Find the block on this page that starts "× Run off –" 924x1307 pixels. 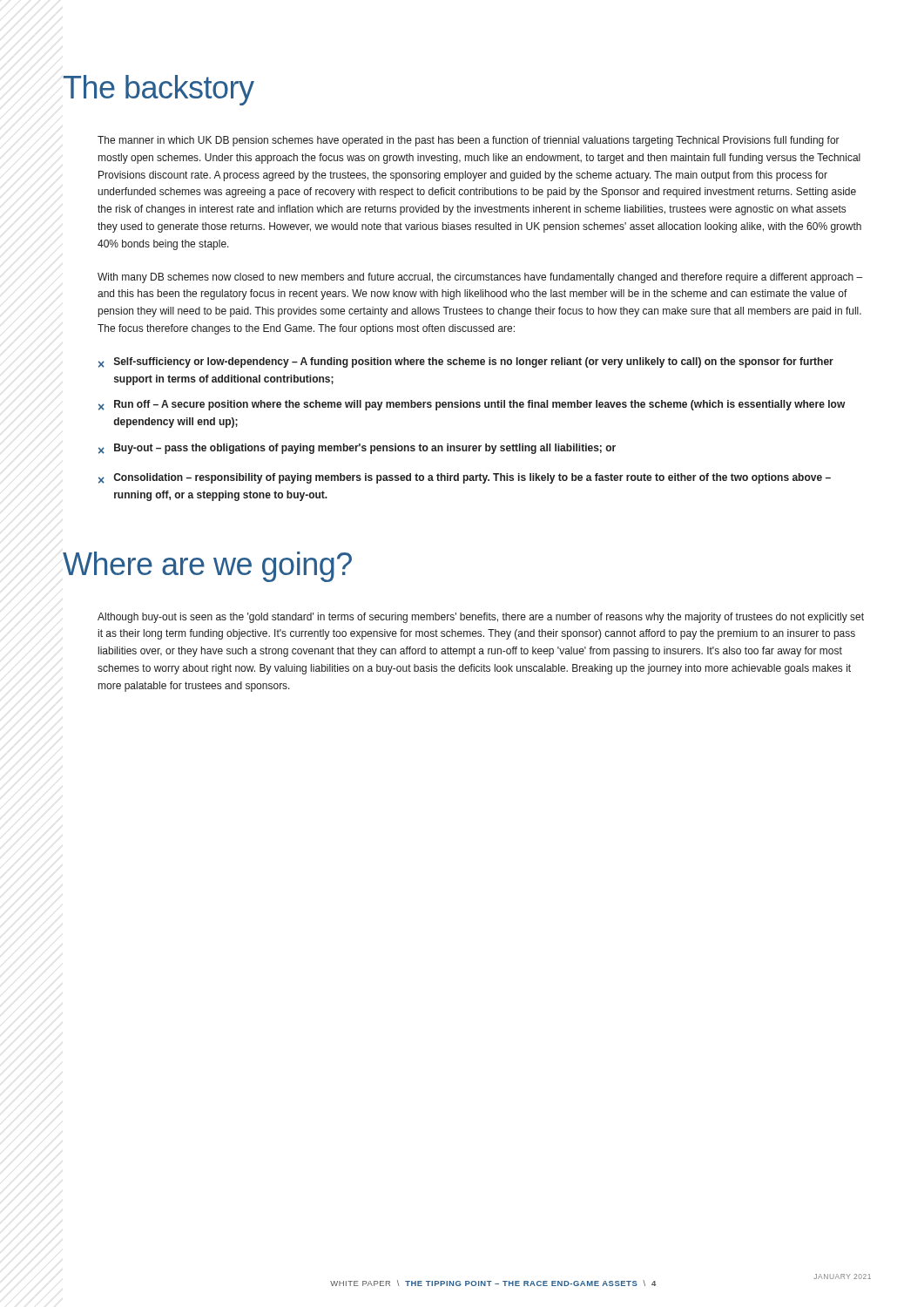pyautogui.click(x=481, y=414)
